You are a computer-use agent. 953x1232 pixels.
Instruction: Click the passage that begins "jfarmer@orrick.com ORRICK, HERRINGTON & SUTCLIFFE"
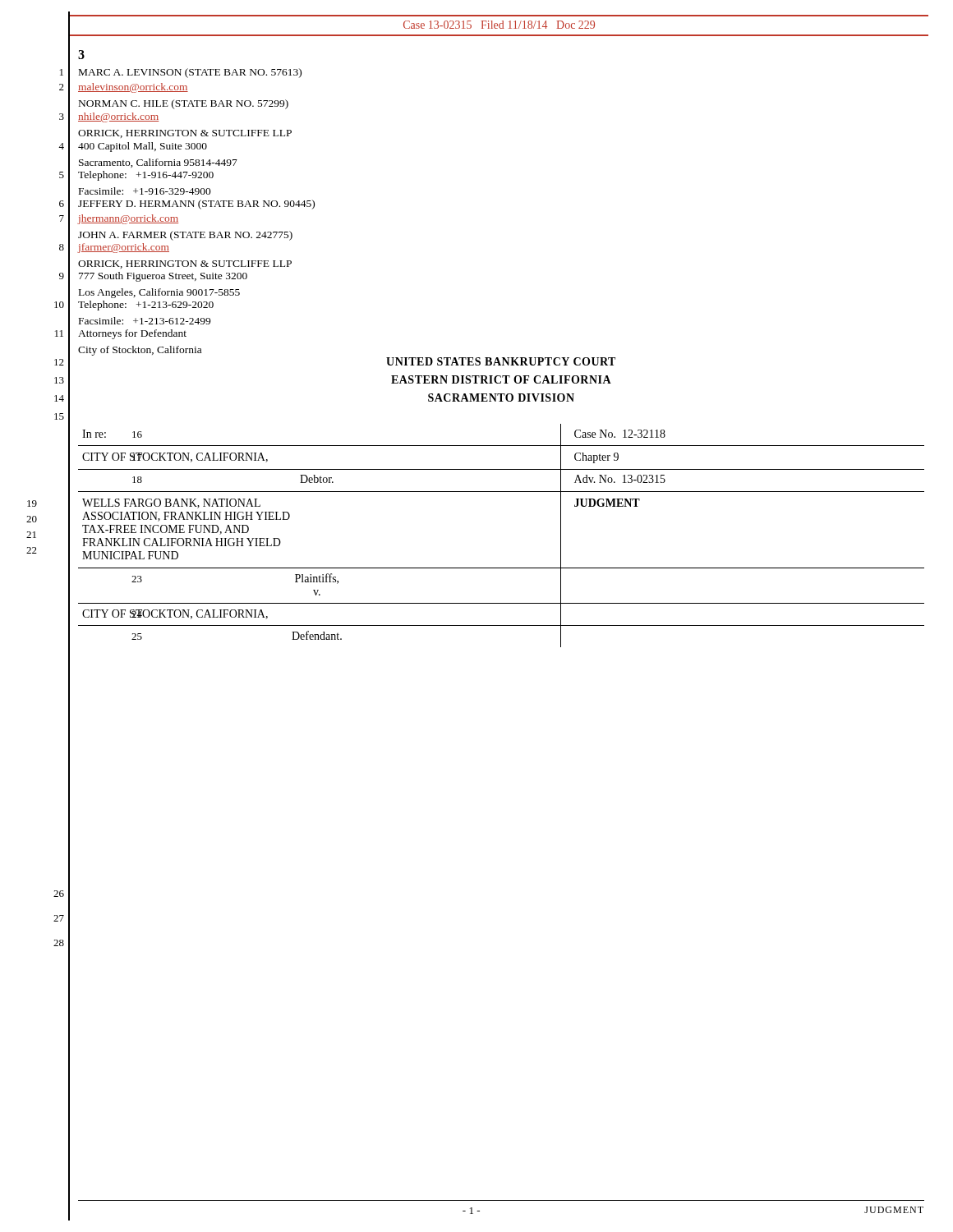click(185, 255)
